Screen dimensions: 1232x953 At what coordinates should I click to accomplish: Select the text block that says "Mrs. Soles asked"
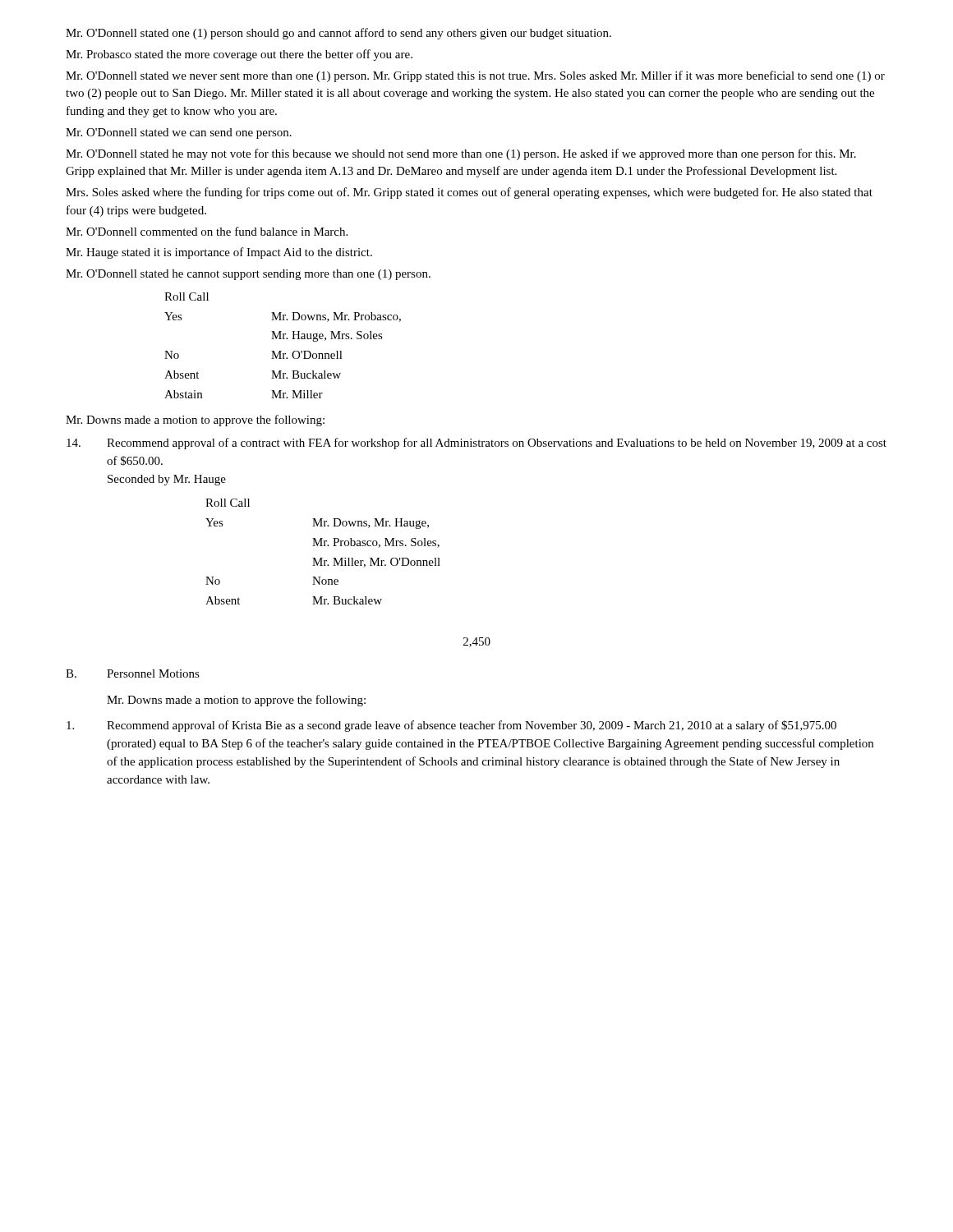coord(469,201)
